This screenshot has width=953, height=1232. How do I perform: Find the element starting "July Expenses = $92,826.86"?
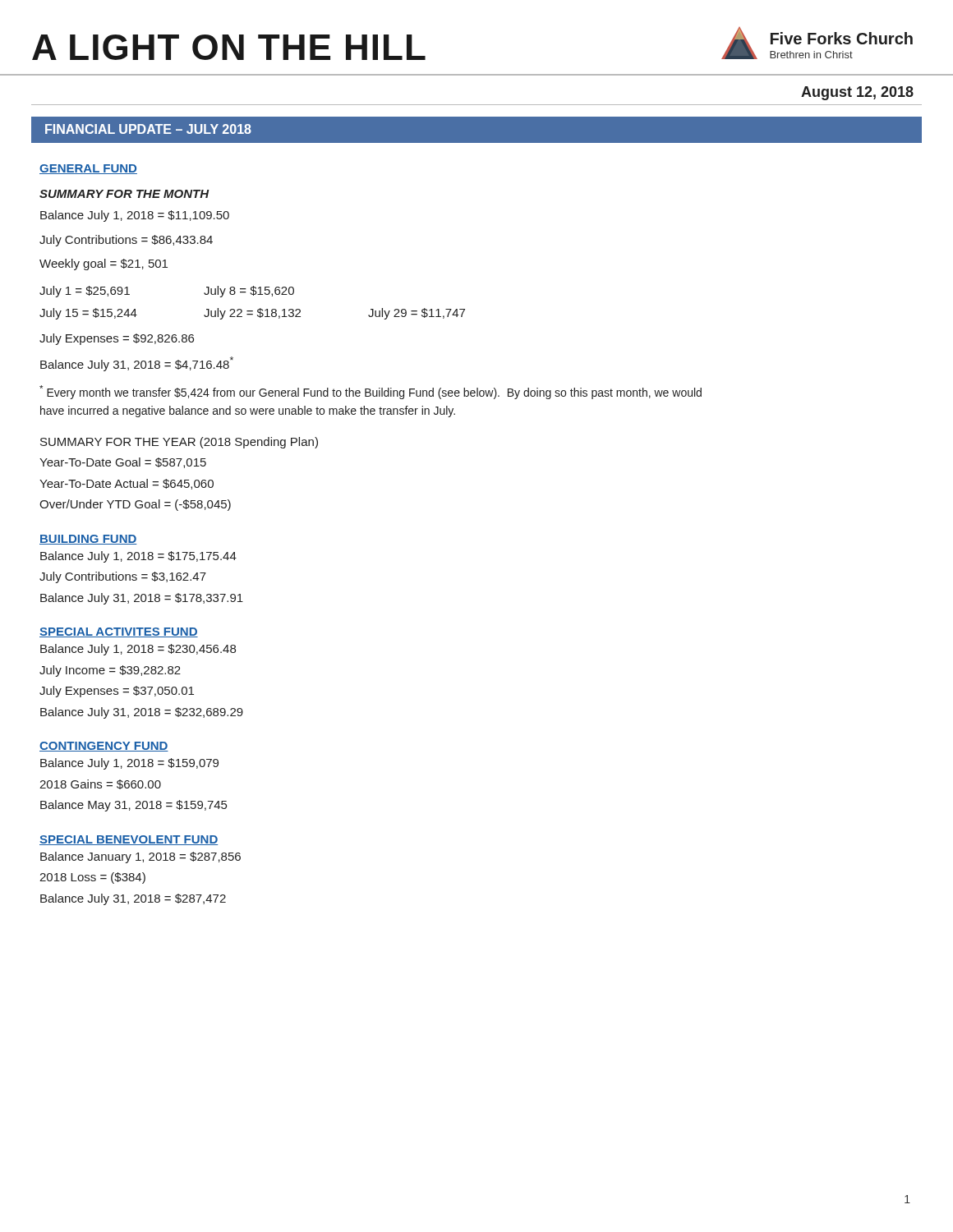coord(117,338)
